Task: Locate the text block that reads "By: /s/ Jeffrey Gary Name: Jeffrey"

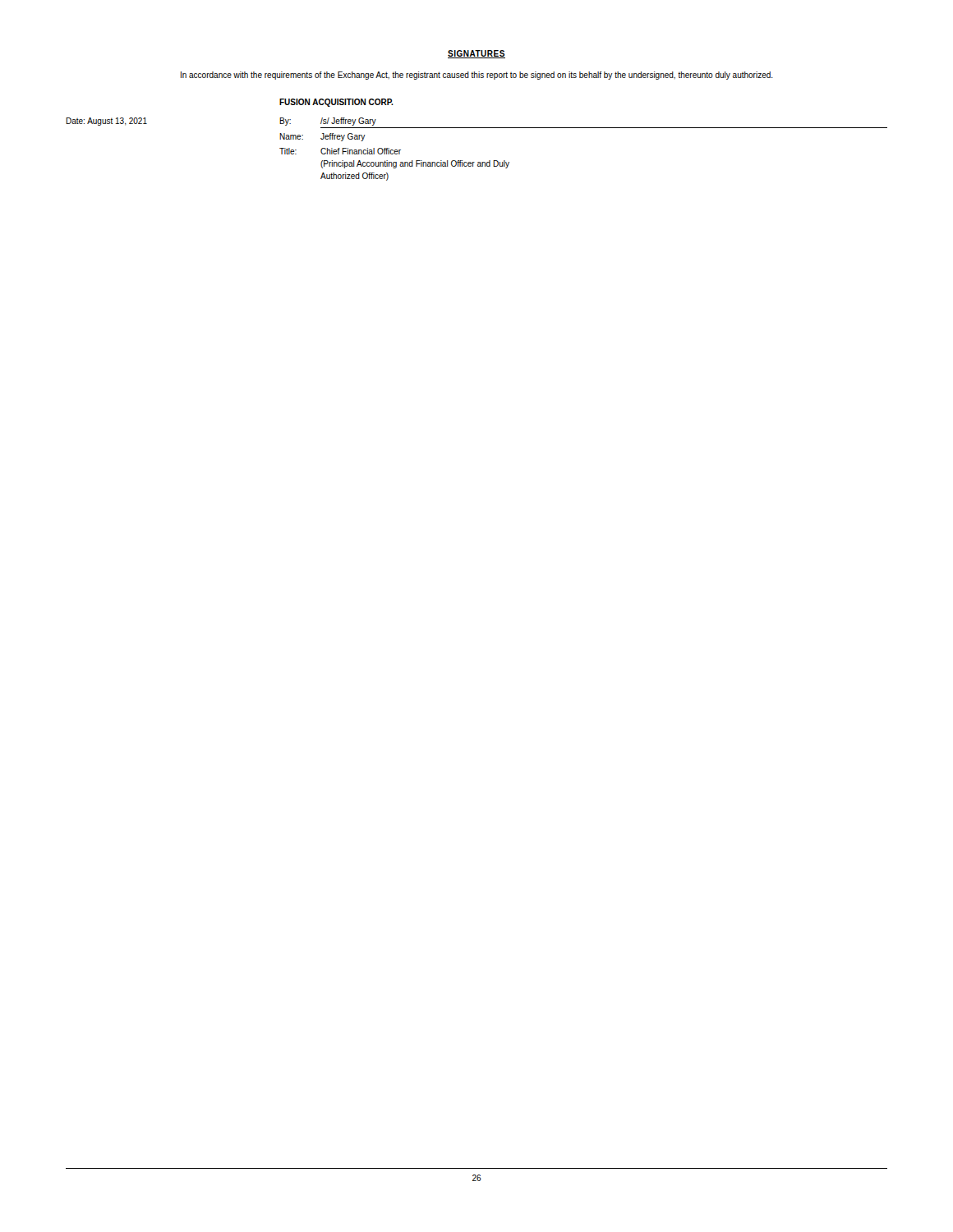Action: pos(328,122)
